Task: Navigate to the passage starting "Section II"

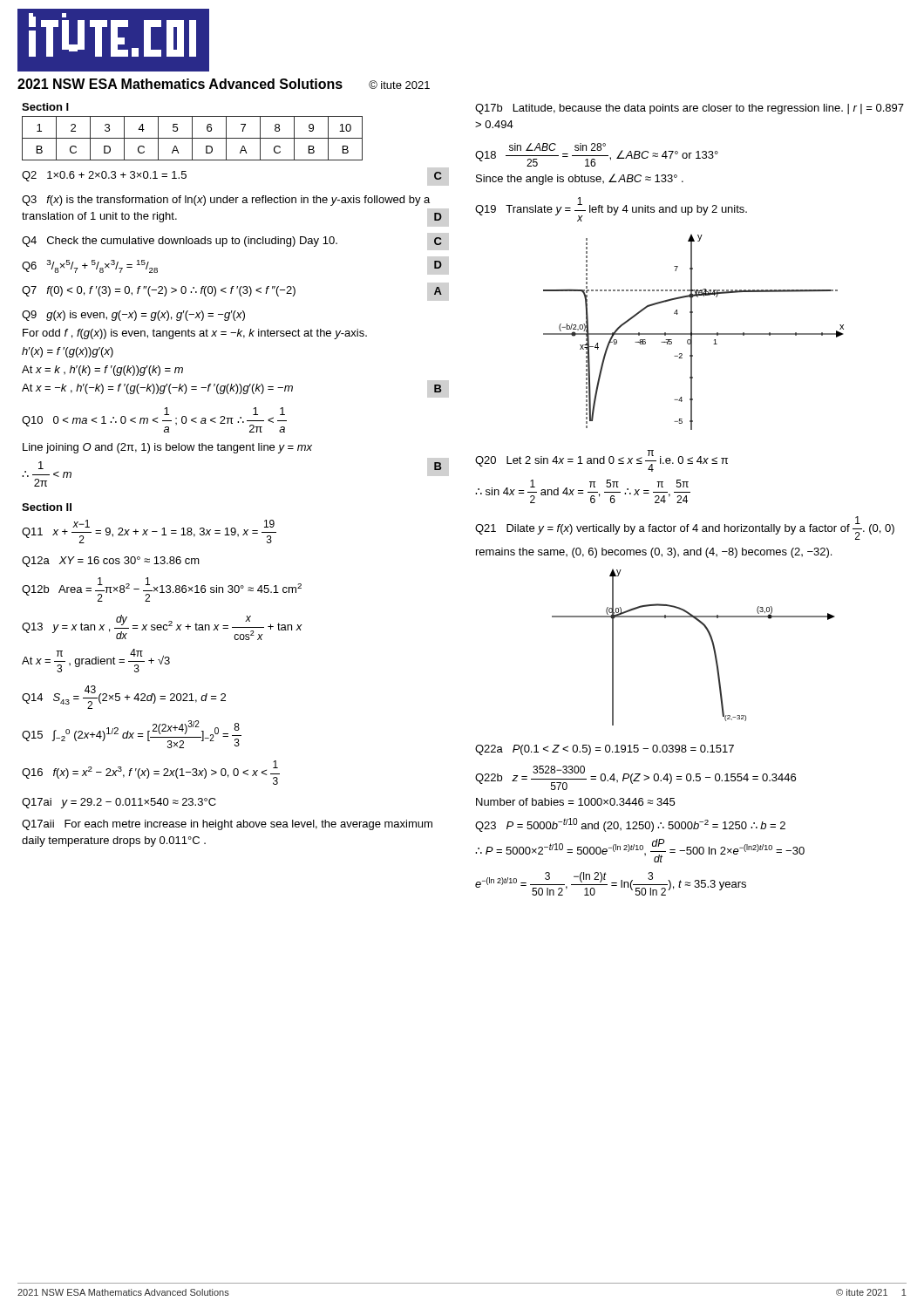Action: click(47, 507)
